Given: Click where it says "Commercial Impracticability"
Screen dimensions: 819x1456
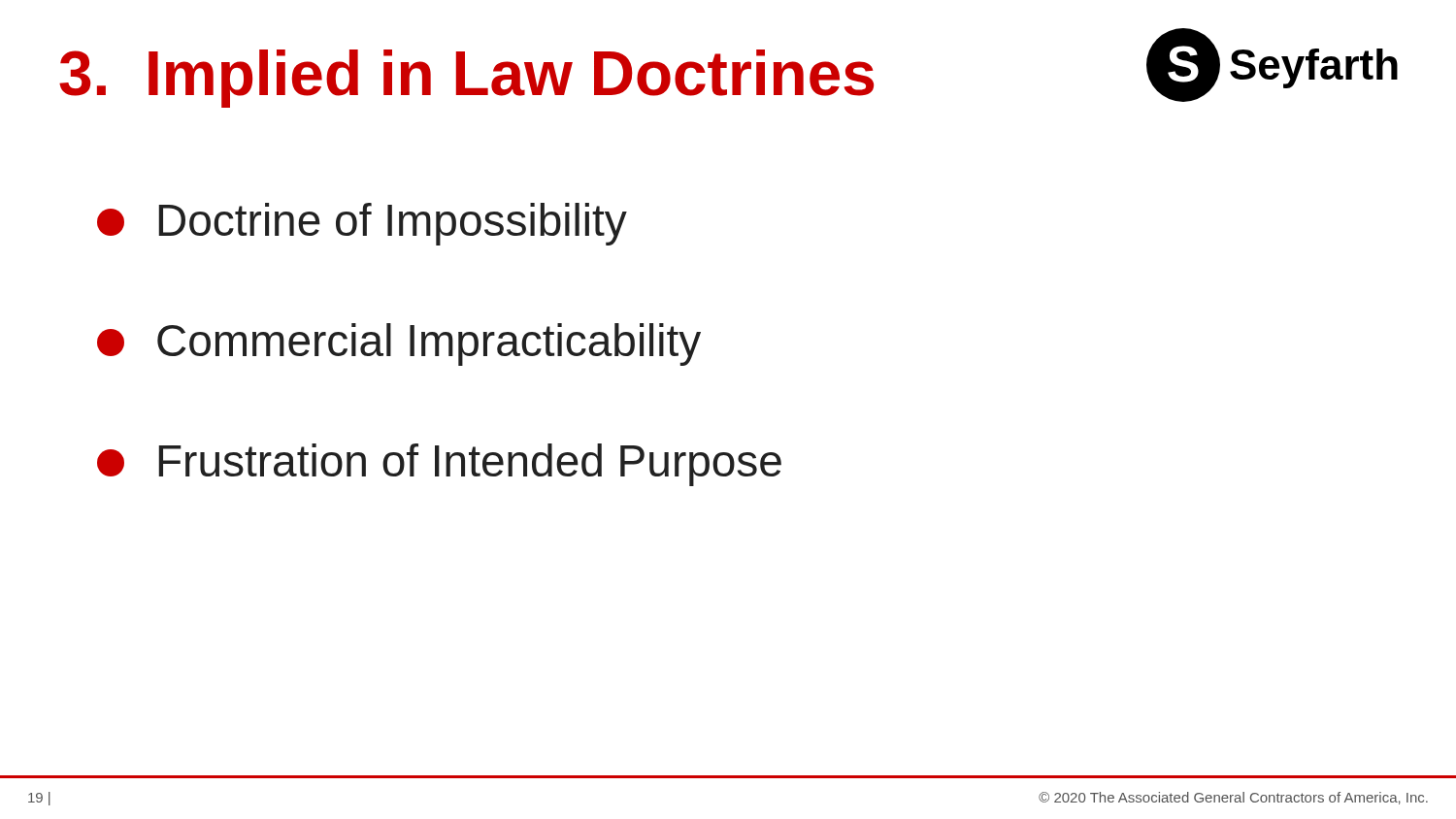Looking at the screenshot, I should pos(399,341).
